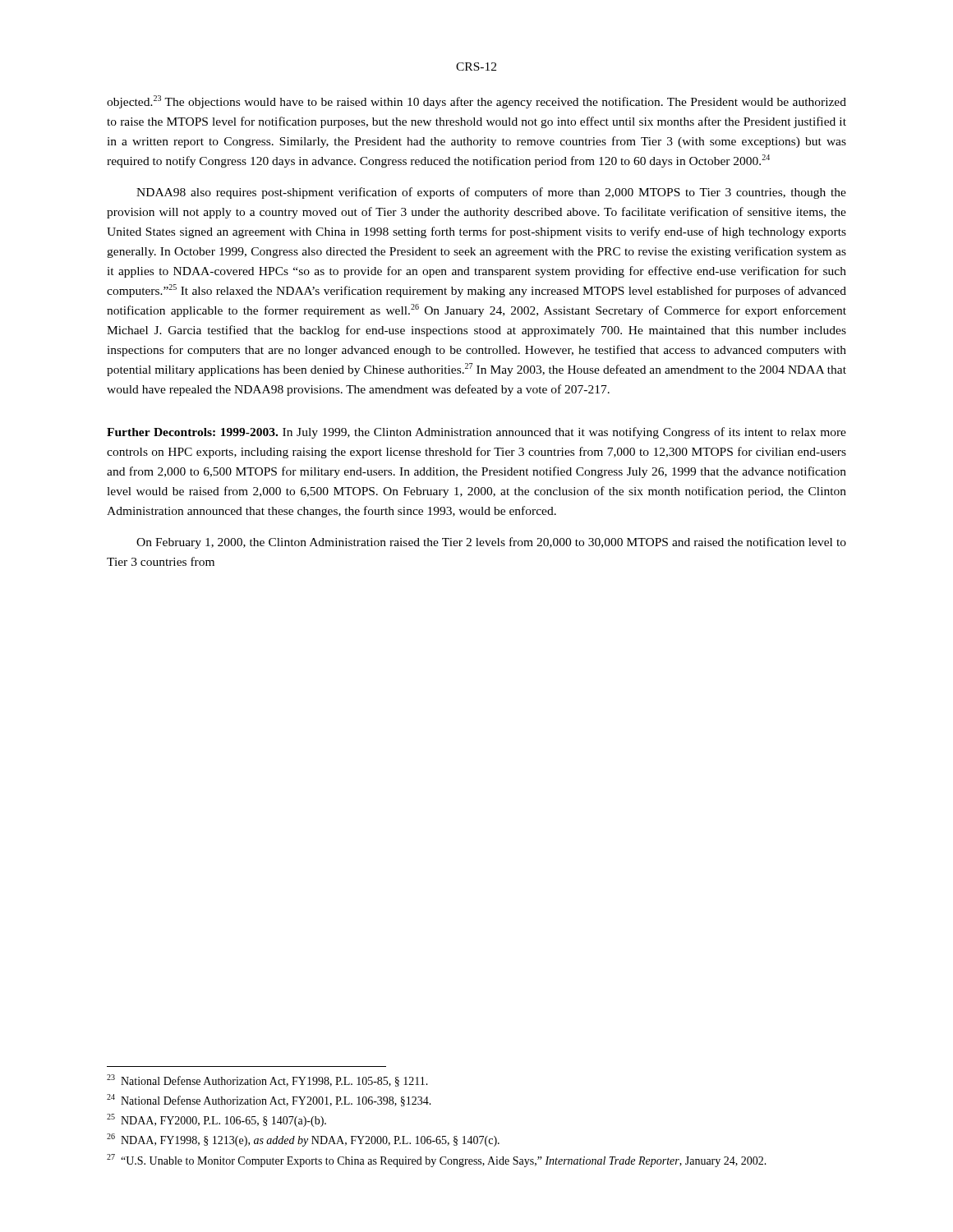
Task: Locate the footnote with the text "27 “U.S. Unable to Monitor Computer"
Action: (x=437, y=1160)
